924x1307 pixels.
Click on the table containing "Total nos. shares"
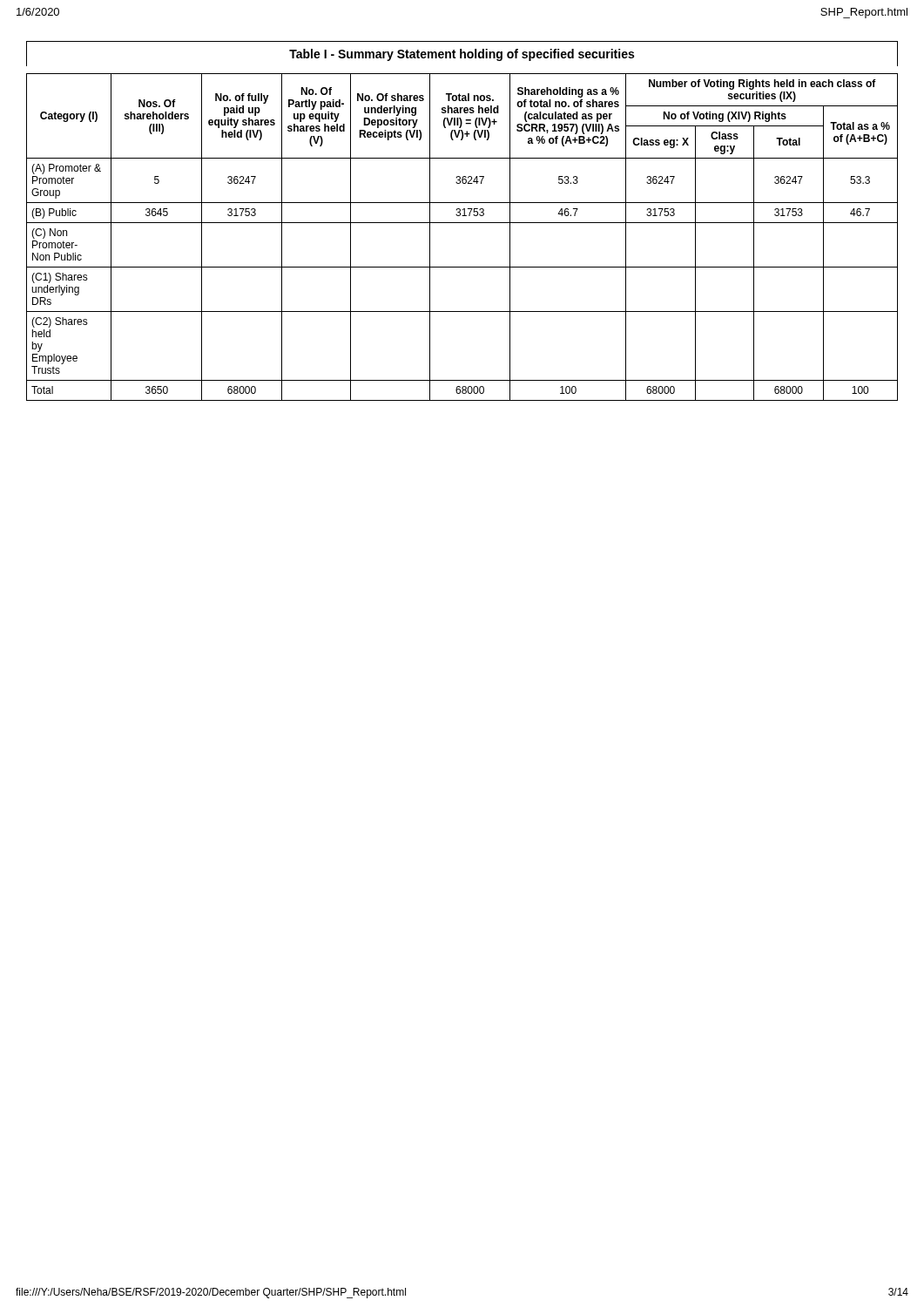462,221
